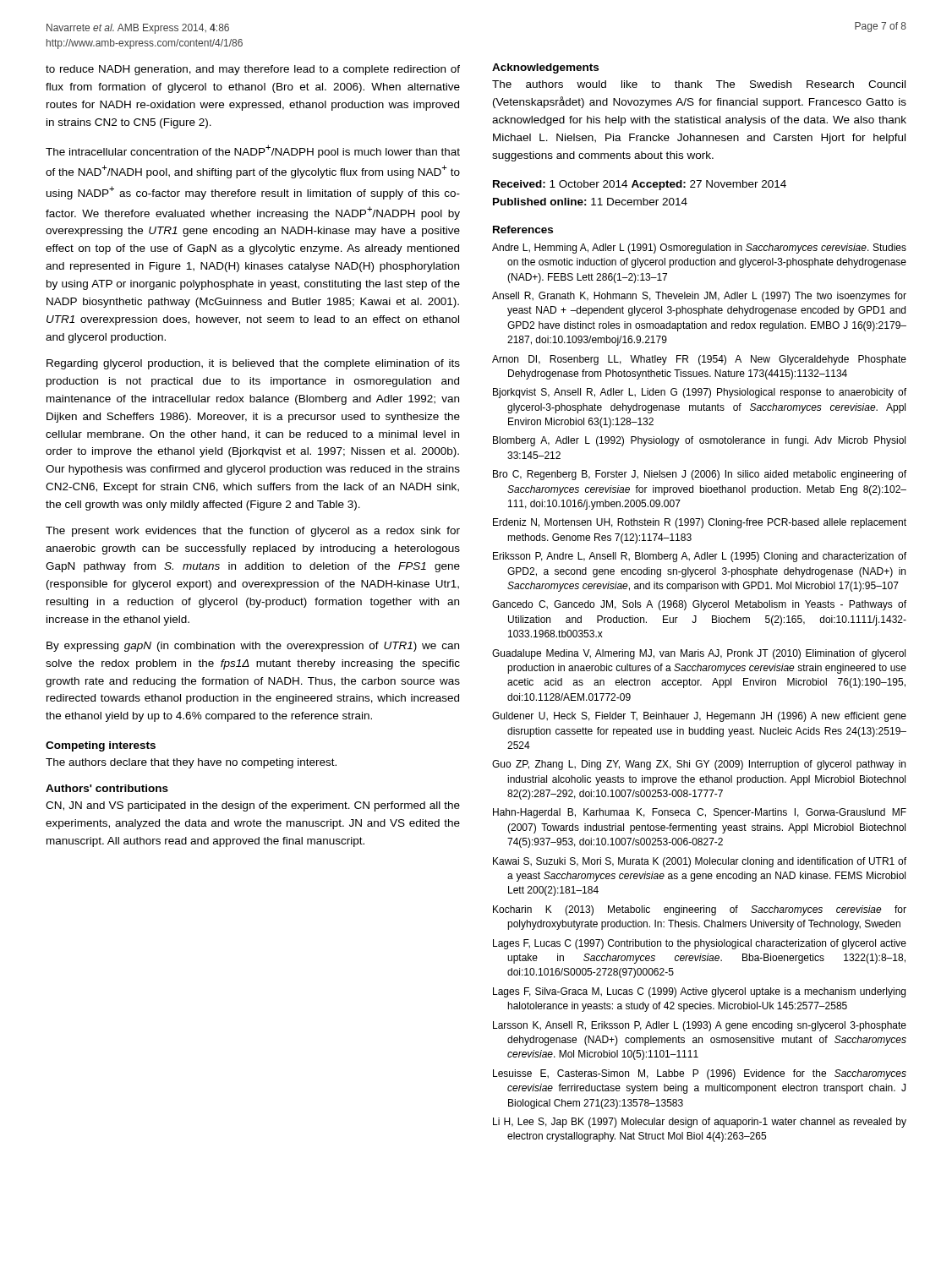The image size is (952, 1268).
Task: Point to the block beginning "By expressing gapN (in"
Action: [x=253, y=681]
